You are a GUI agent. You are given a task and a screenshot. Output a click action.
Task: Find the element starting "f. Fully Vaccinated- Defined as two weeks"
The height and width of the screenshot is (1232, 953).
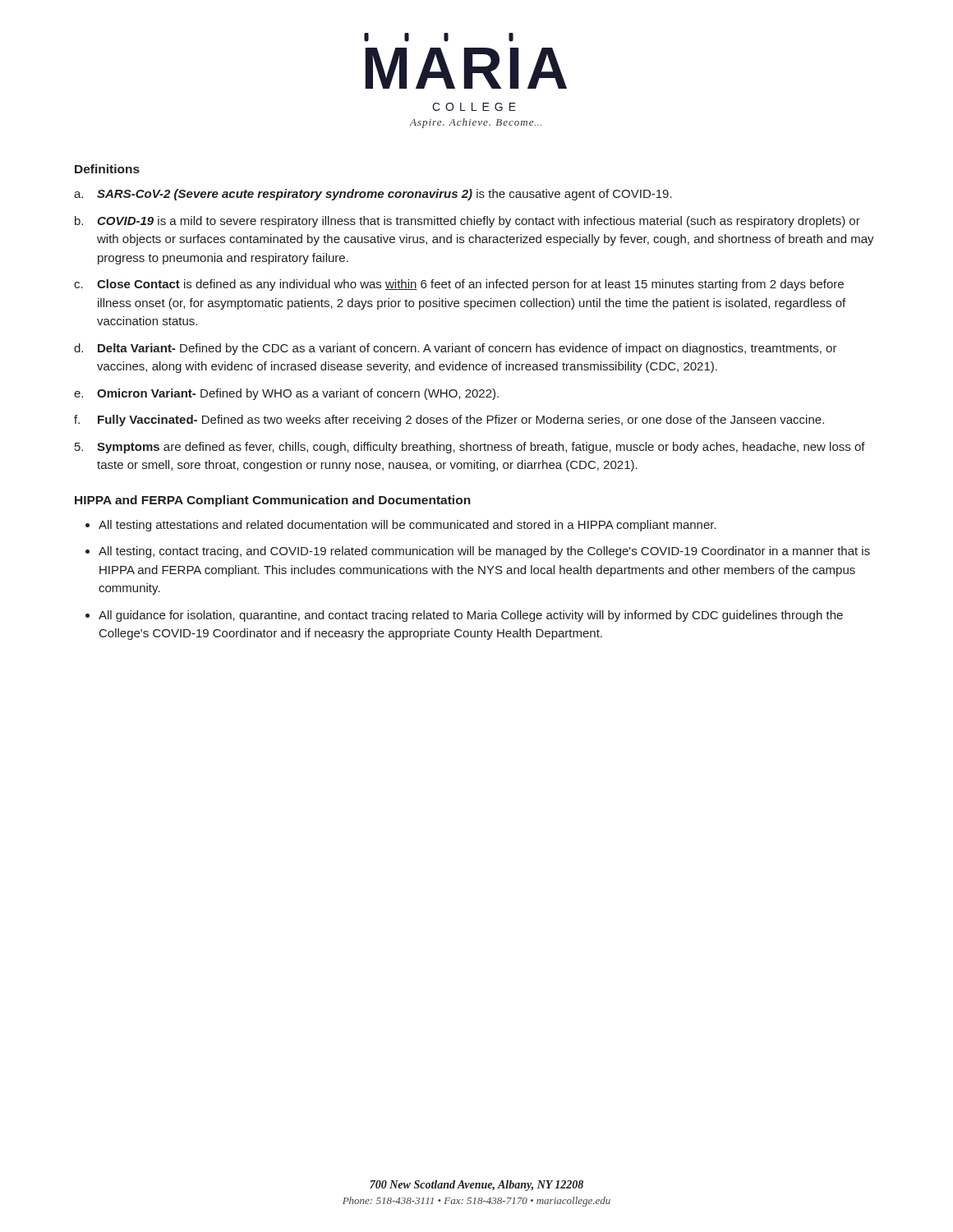click(x=476, y=420)
